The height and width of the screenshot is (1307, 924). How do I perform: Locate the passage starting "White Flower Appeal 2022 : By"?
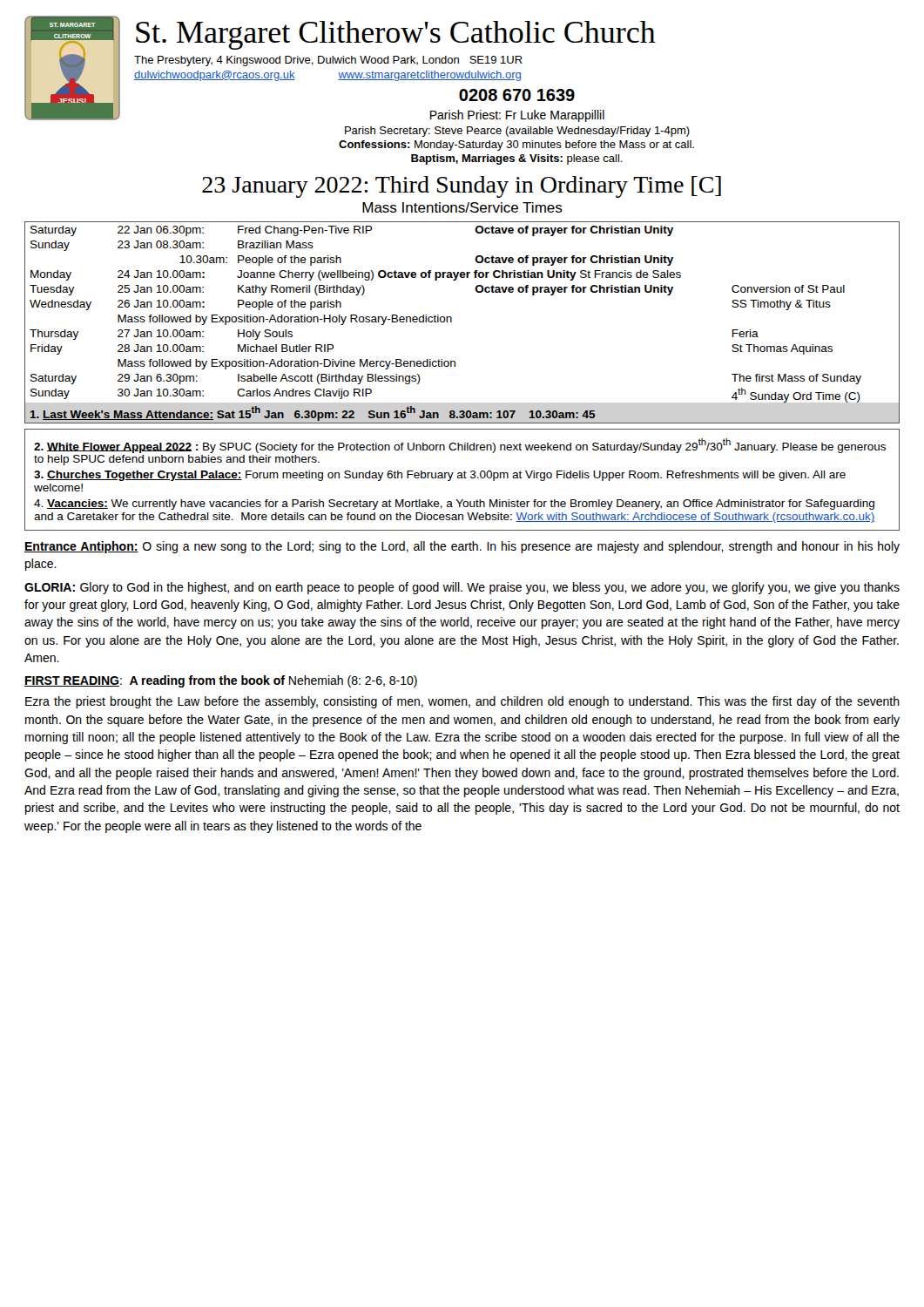462,480
